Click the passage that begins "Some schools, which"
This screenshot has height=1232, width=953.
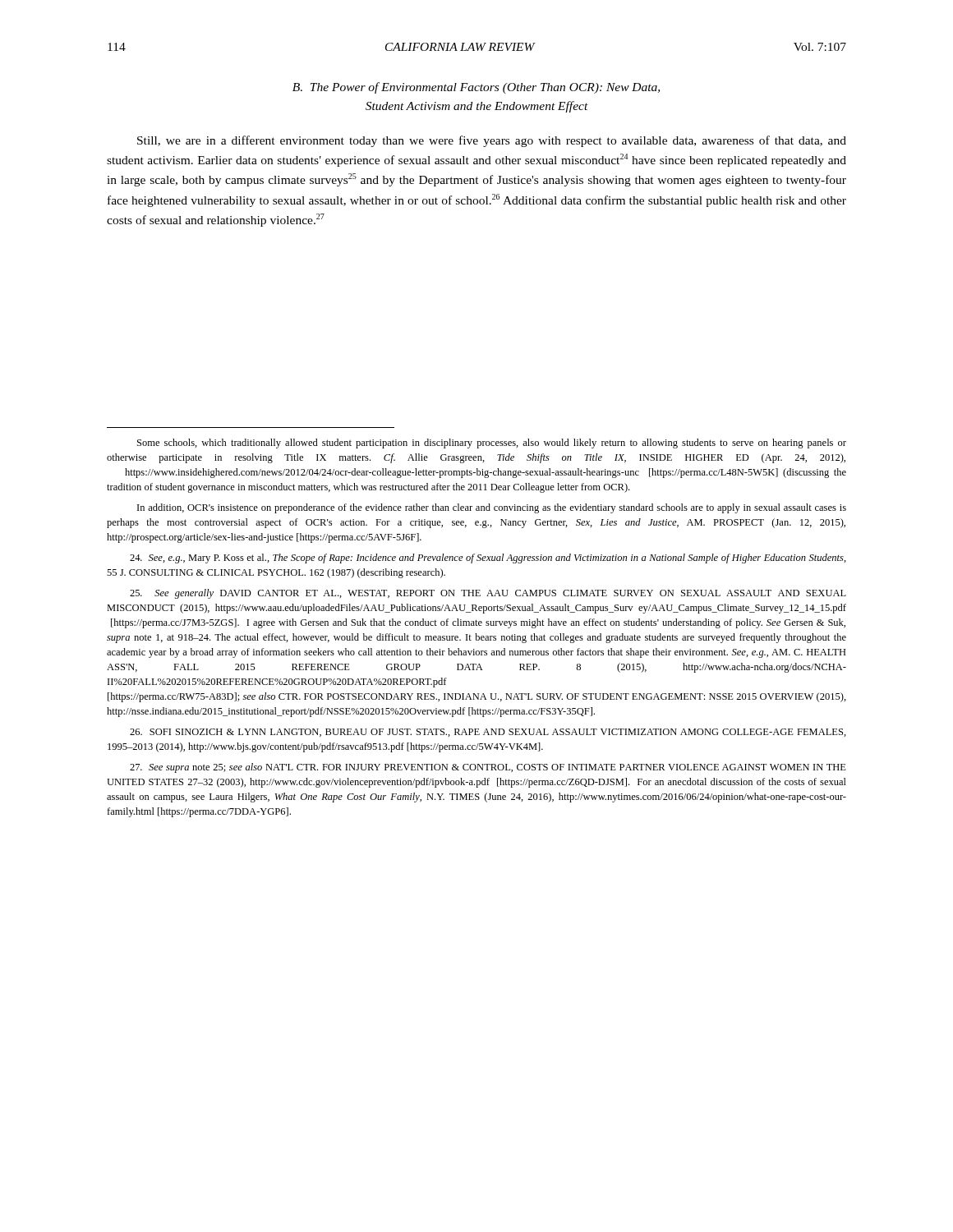pos(476,465)
